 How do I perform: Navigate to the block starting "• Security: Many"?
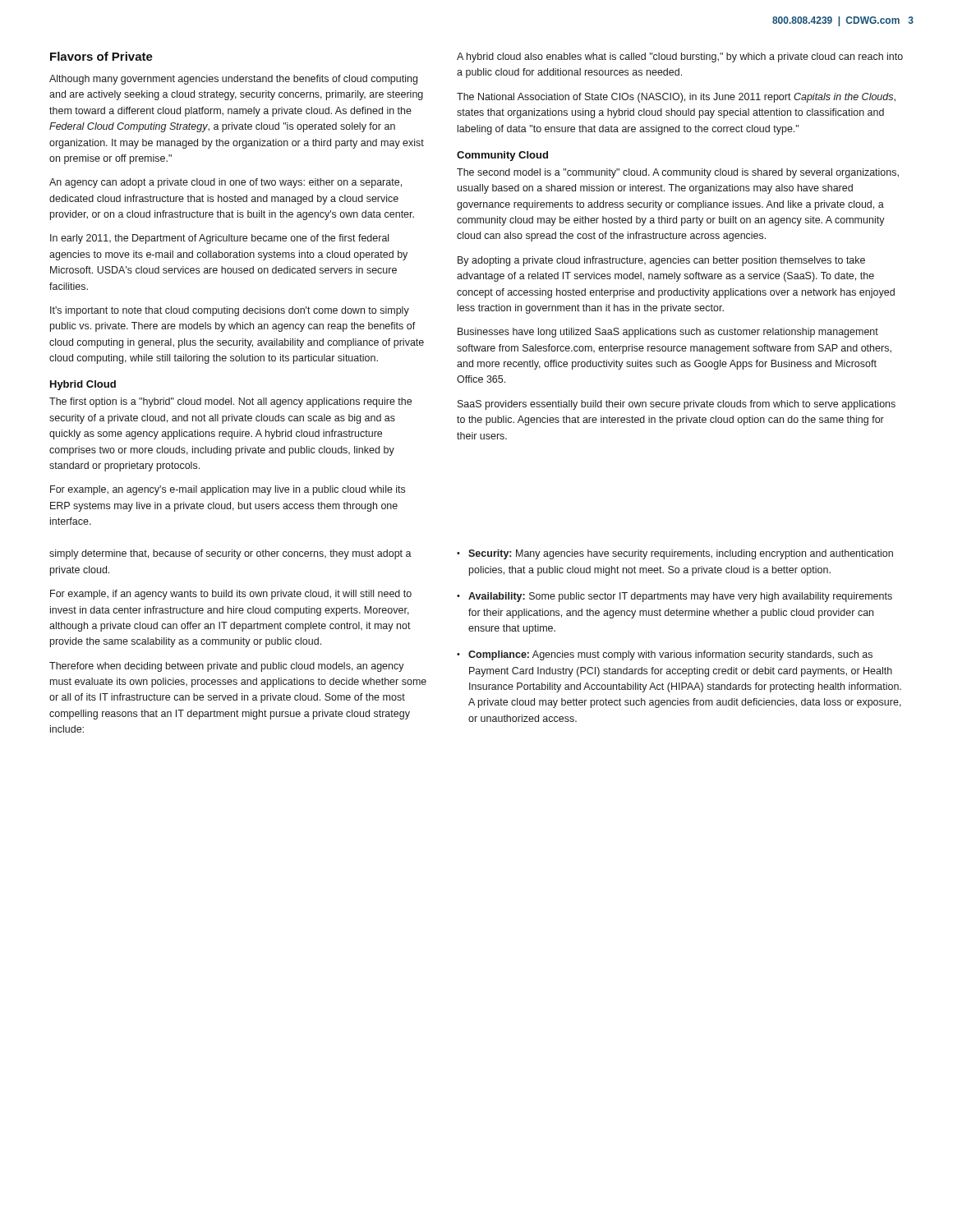(675, 561)
